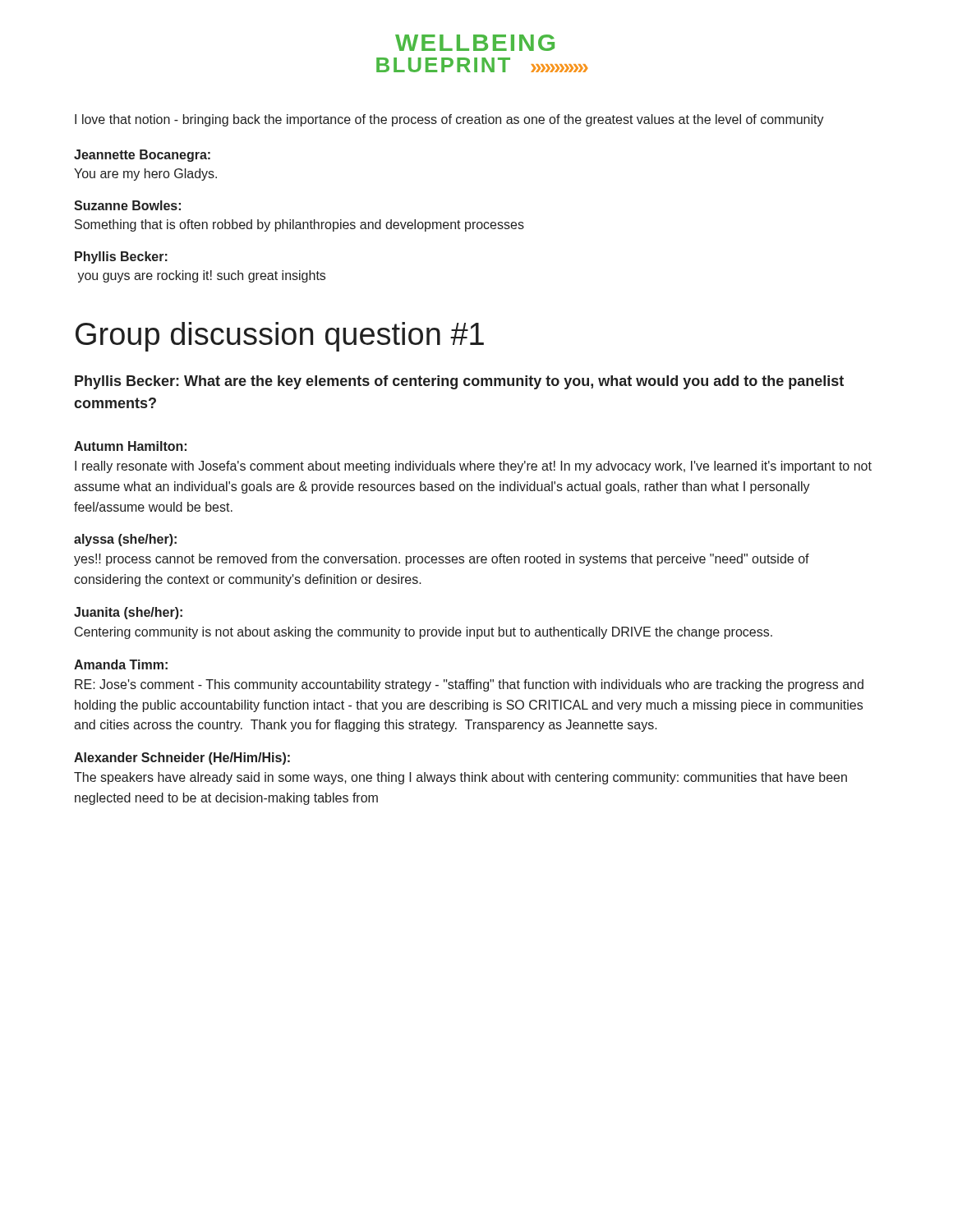Click the passage that begins "Alexander Schneider (He/Him/His): The speakers"
Viewport: 953px width, 1232px height.
point(476,780)
